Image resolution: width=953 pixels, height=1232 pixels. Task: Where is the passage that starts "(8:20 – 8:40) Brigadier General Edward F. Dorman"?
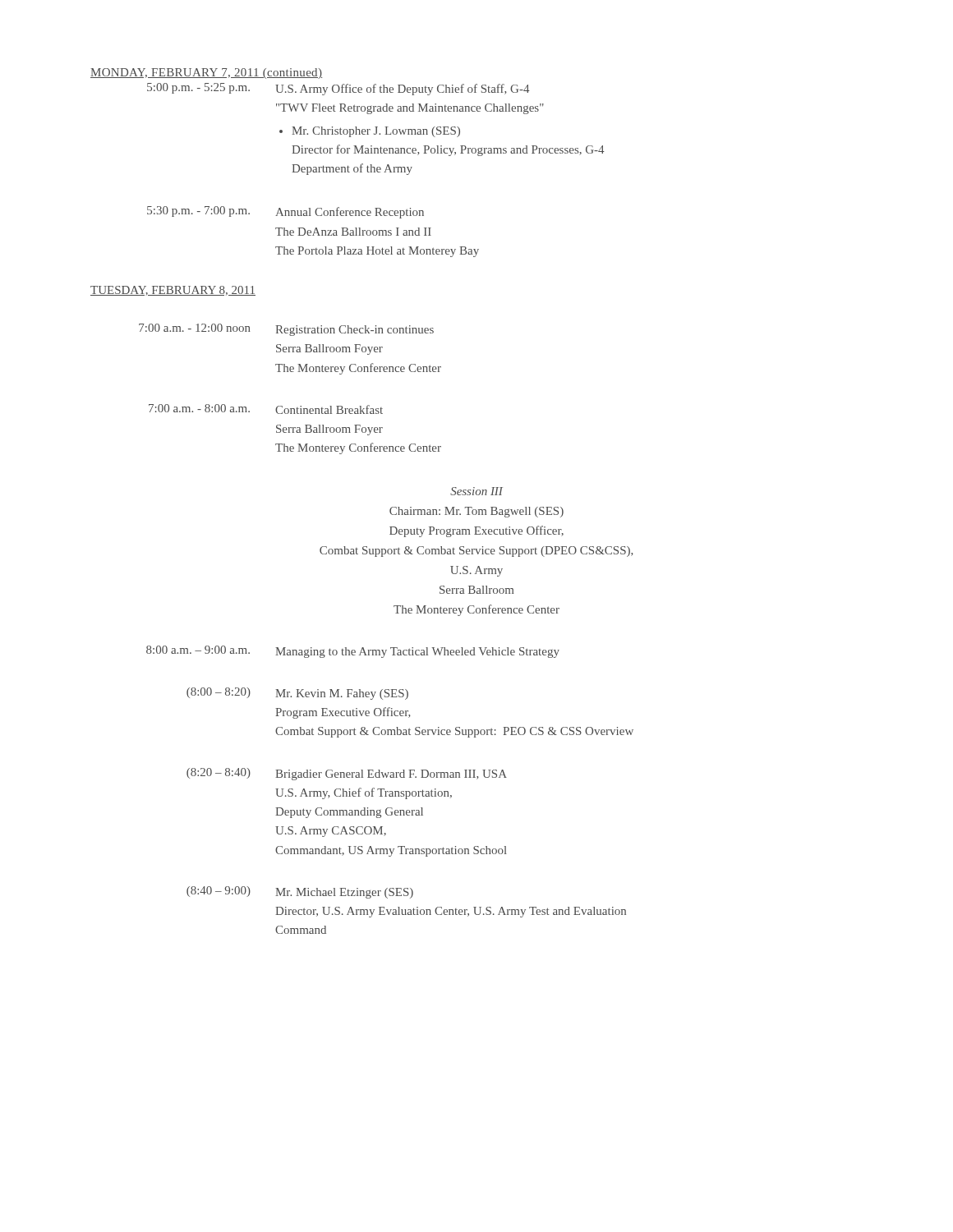(347, 774)
